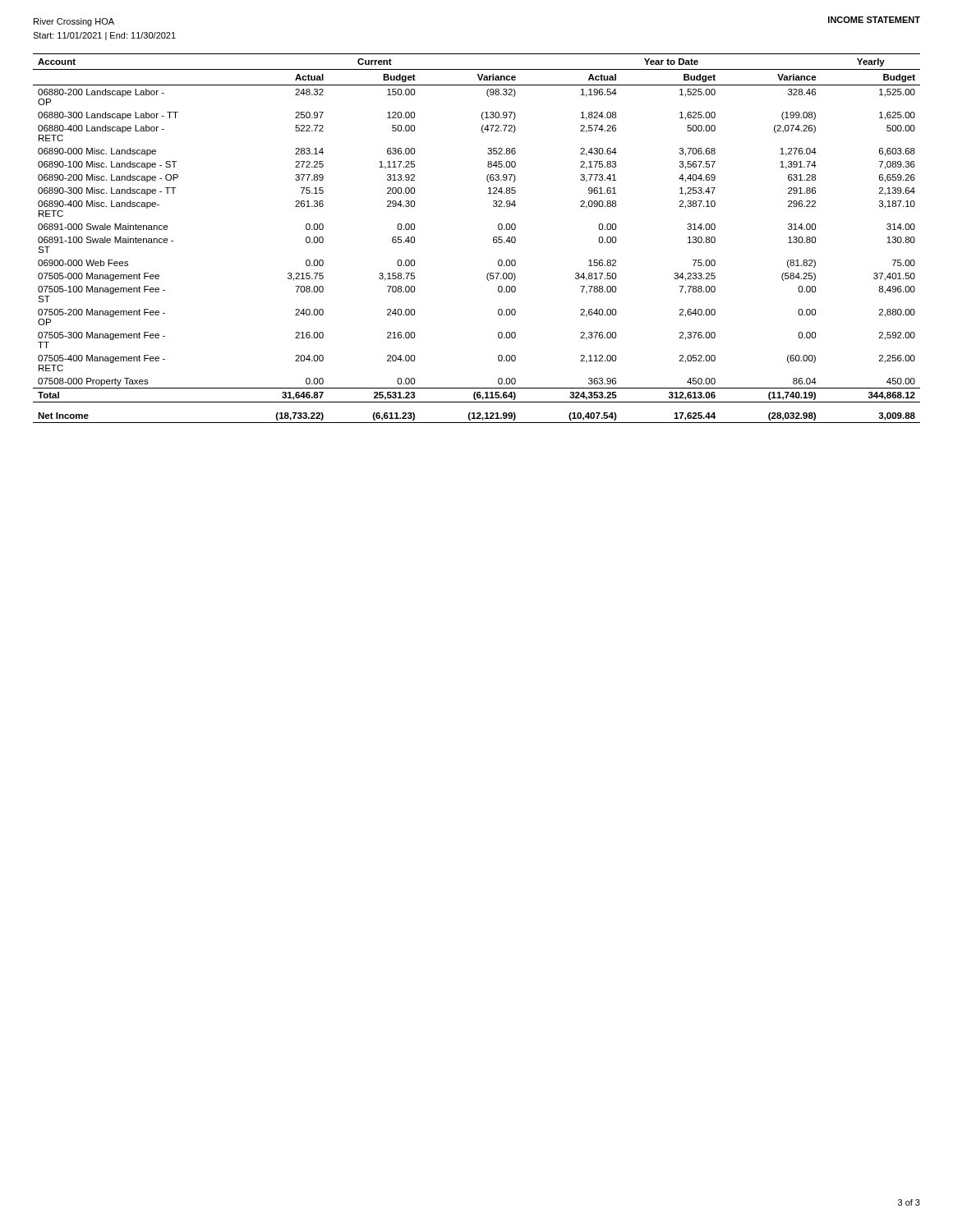Find the table

point(476,238)
